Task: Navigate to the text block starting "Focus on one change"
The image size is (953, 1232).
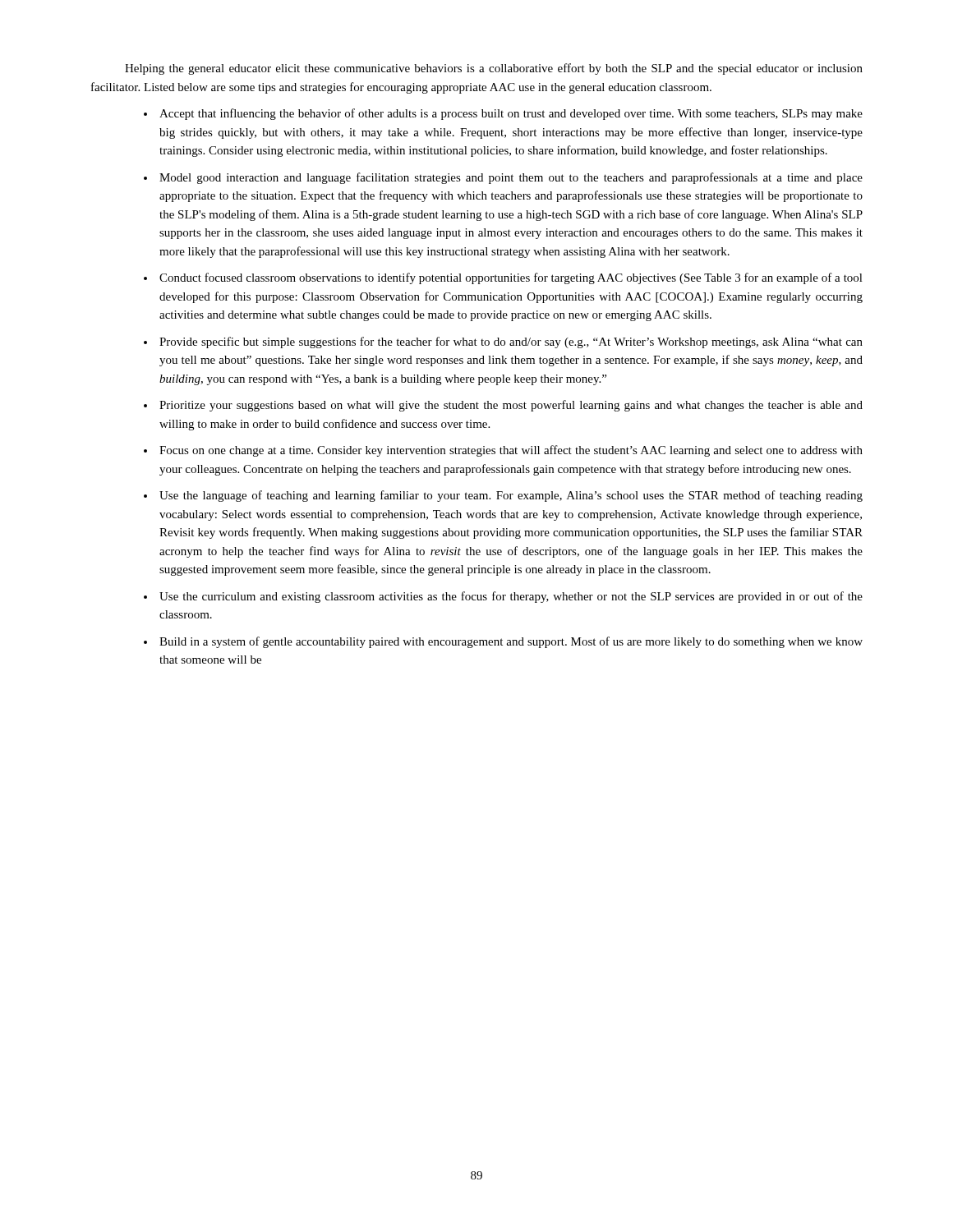Action: click(511, 459)
